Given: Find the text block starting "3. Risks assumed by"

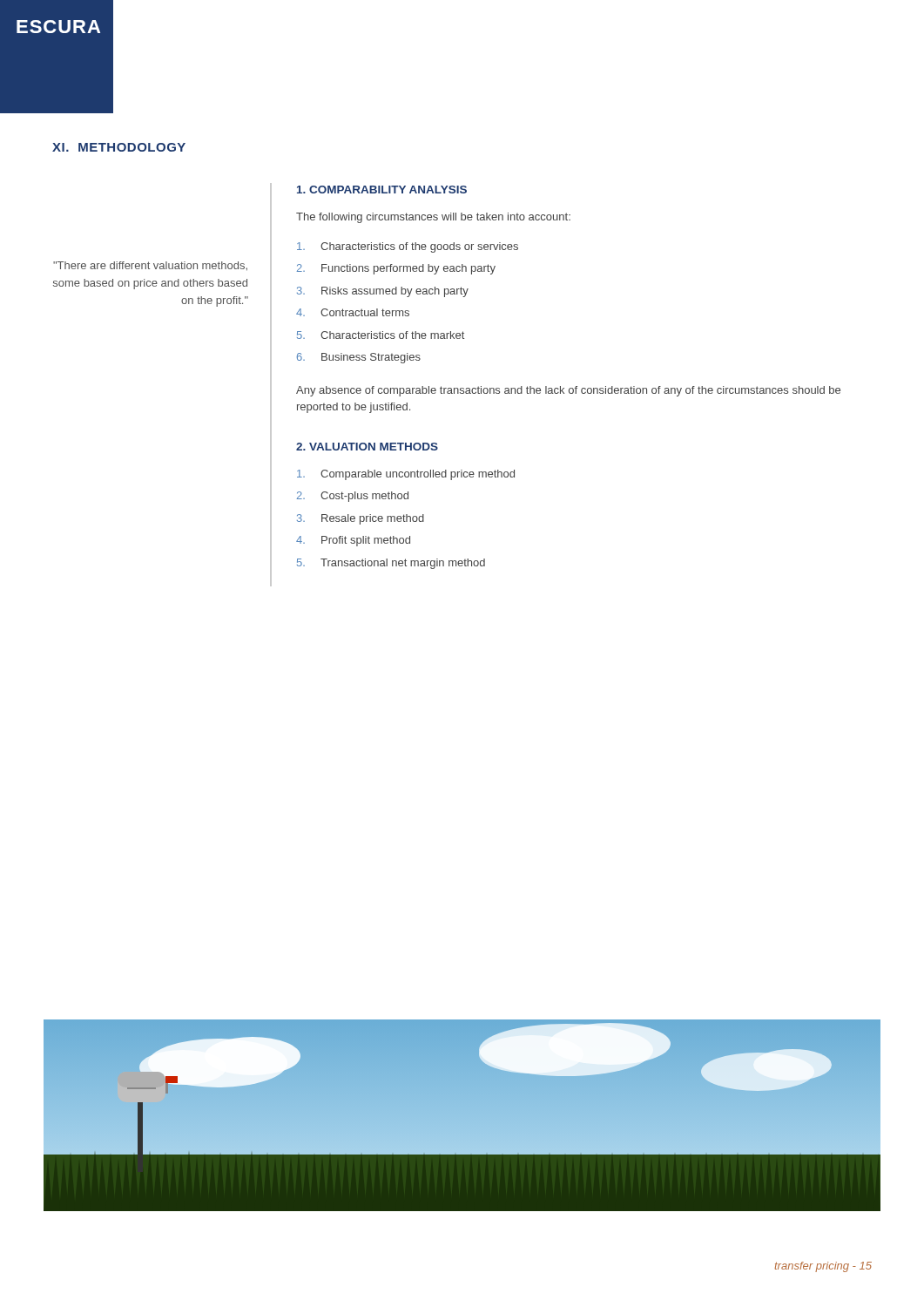Looking at the screenshot, I should click(382, 290).
